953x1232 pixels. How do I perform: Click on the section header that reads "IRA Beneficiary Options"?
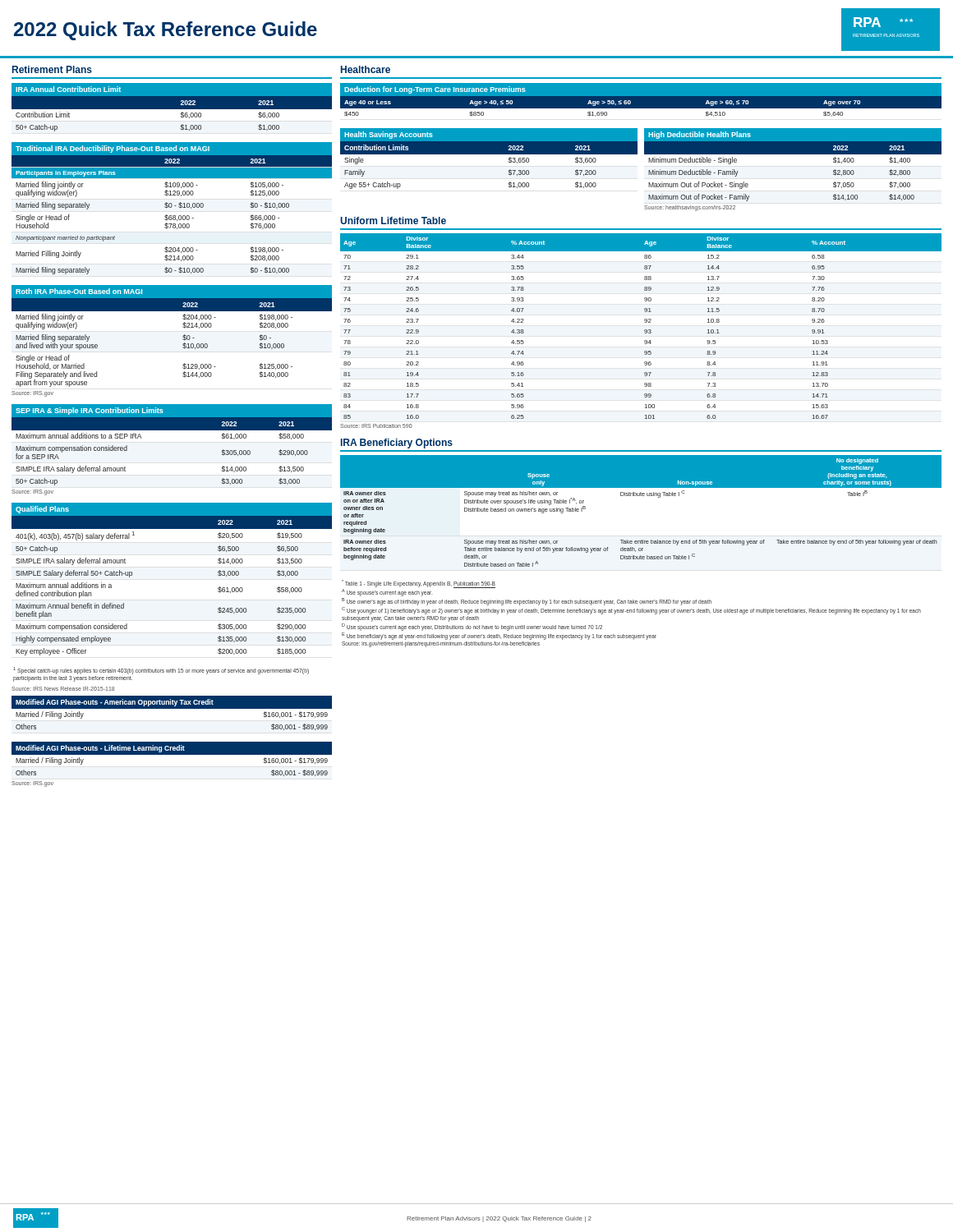pyautogui.click(x=396, y=443)
